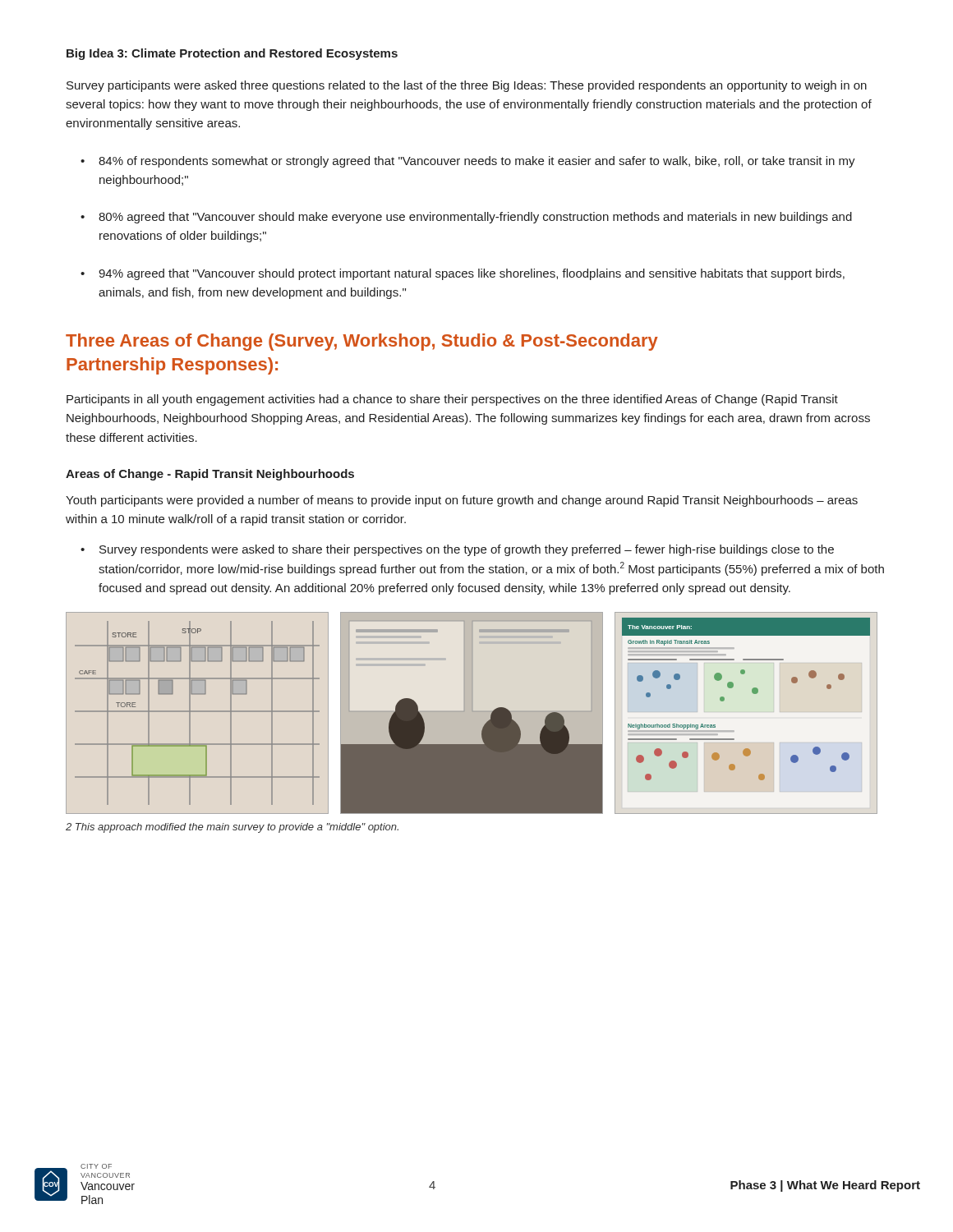This screenshot has height=1232, width=953.
Task: Where is the section header that starts "Three Areas of Change (Survey,"?
Action: click(x=362, y=352)
